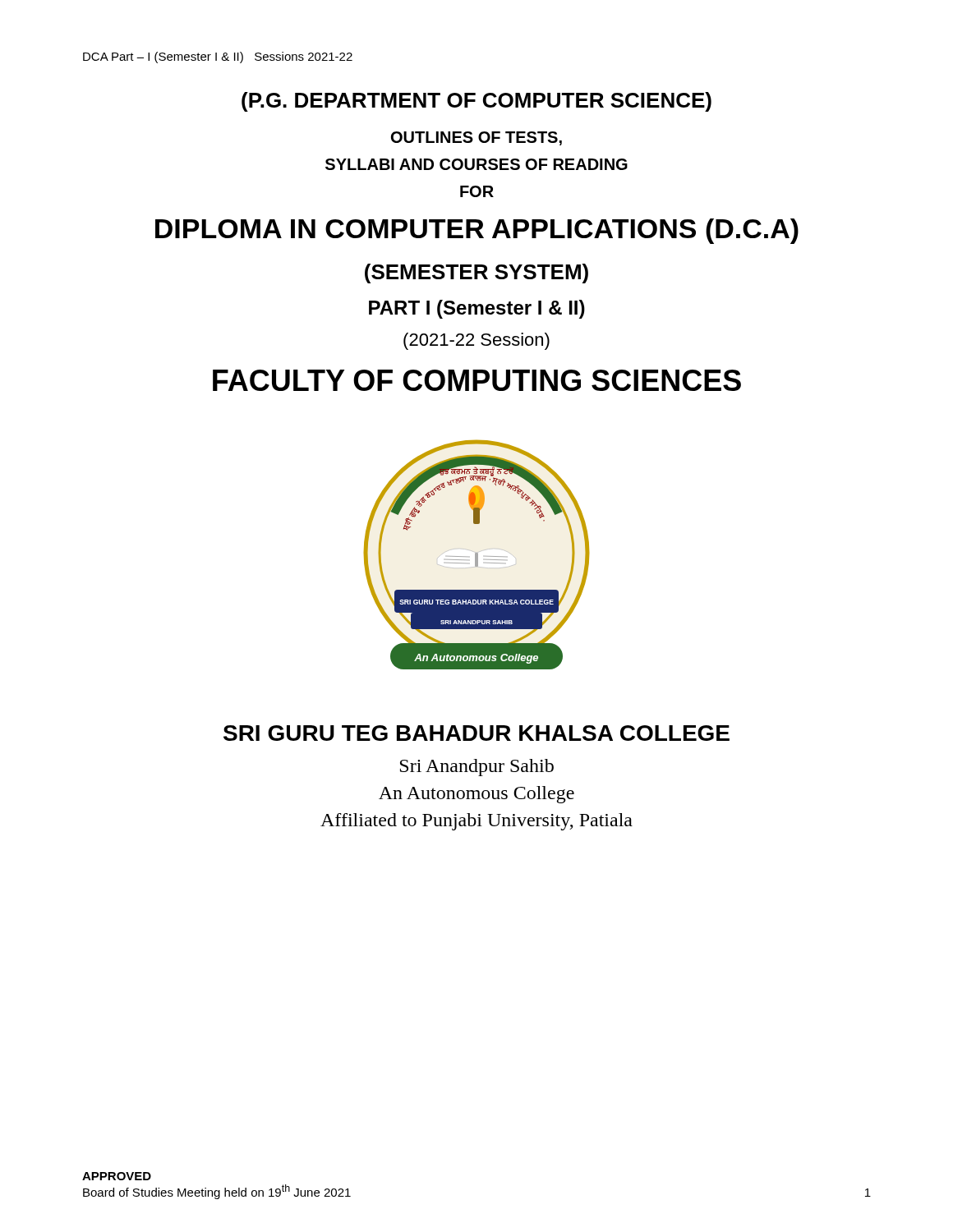Select the title with the text "FACULTY OF COMPUTING SCIENCES"
The width and height of the screenshot is (953, 1232).
(x=476, y=381)
